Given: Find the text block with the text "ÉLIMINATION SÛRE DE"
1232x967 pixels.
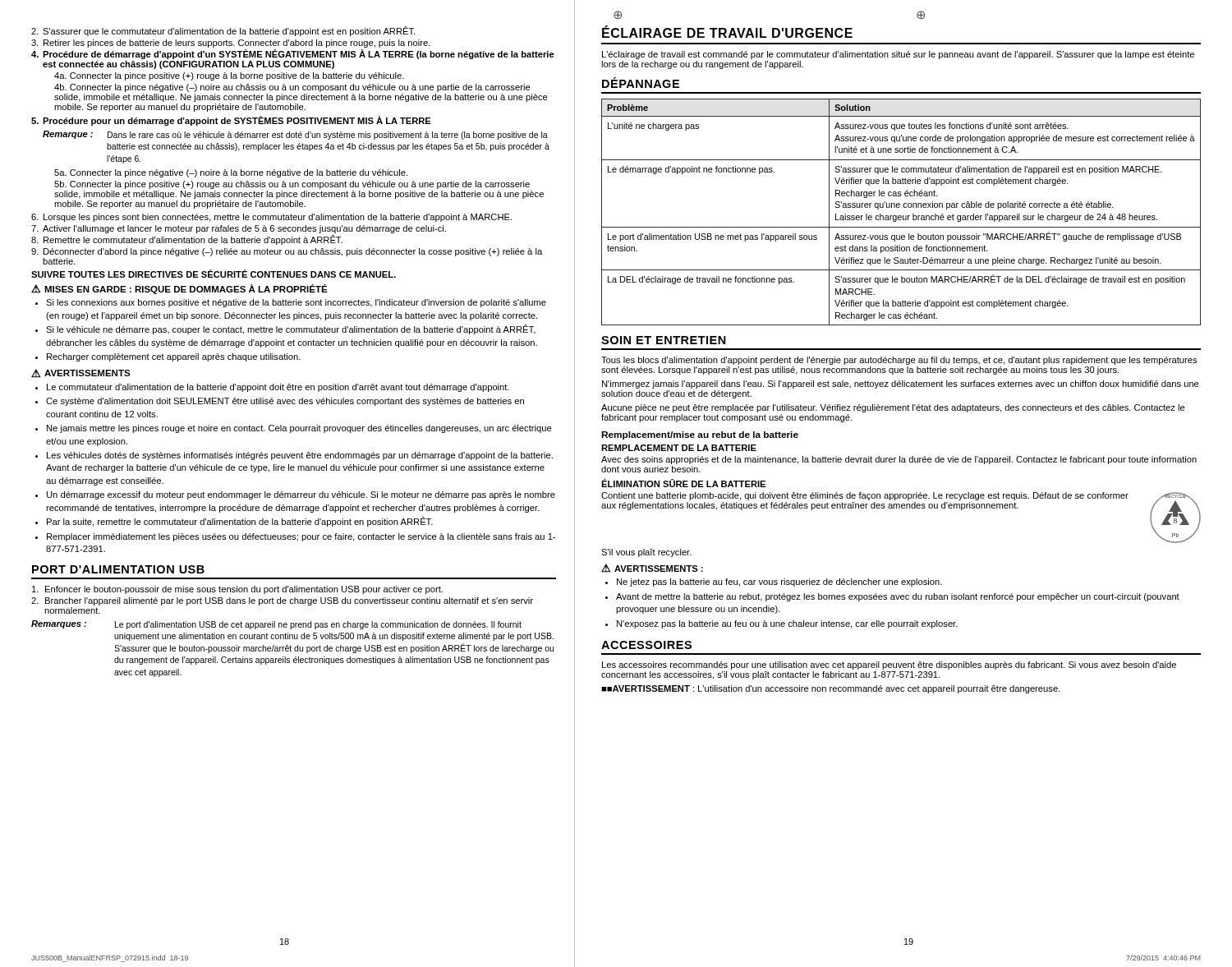Looking at the screenshot, I should 684,484.
